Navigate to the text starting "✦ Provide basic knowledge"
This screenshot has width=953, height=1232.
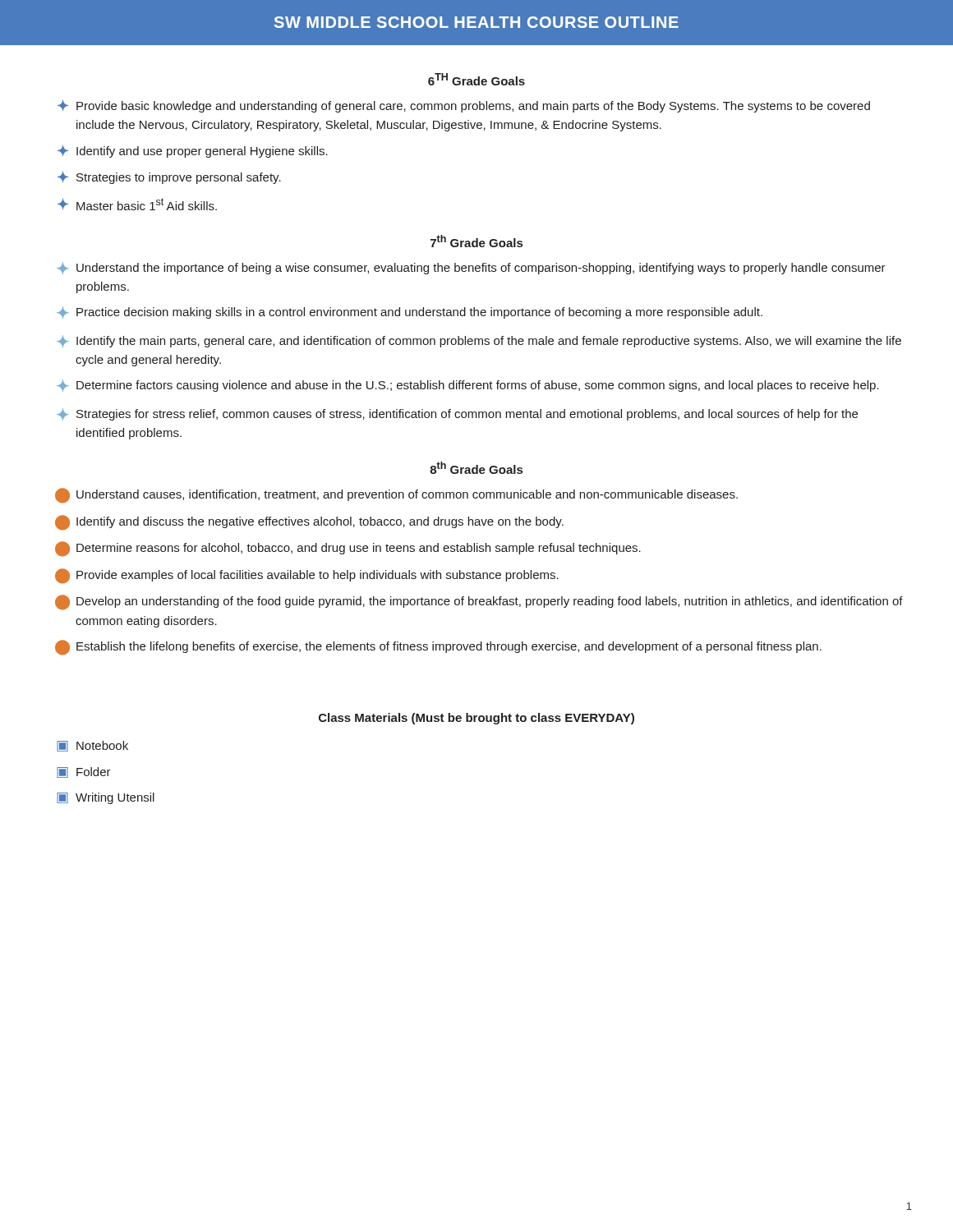coord(476,115)
